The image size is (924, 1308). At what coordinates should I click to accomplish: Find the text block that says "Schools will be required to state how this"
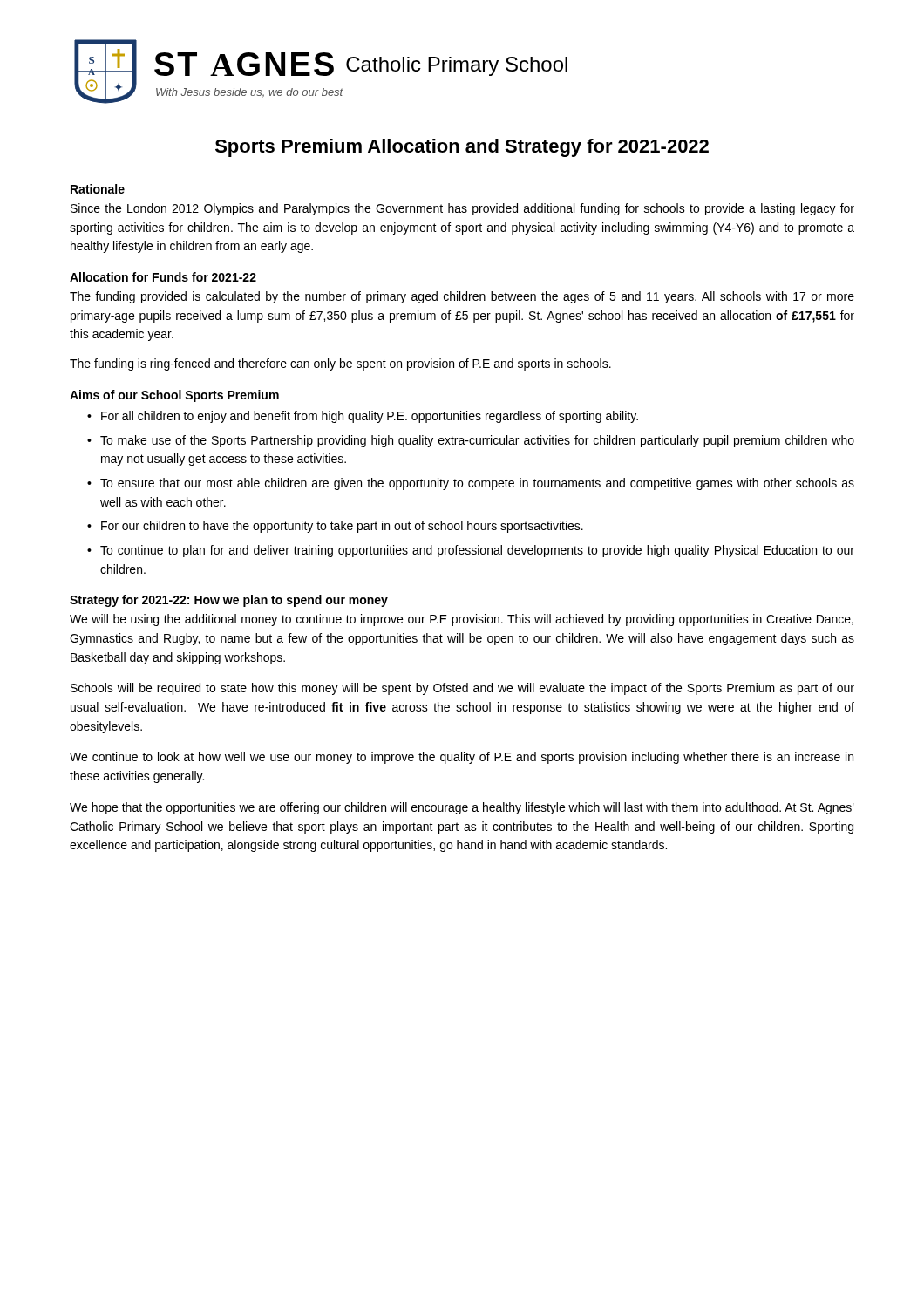tap(462, 707)
